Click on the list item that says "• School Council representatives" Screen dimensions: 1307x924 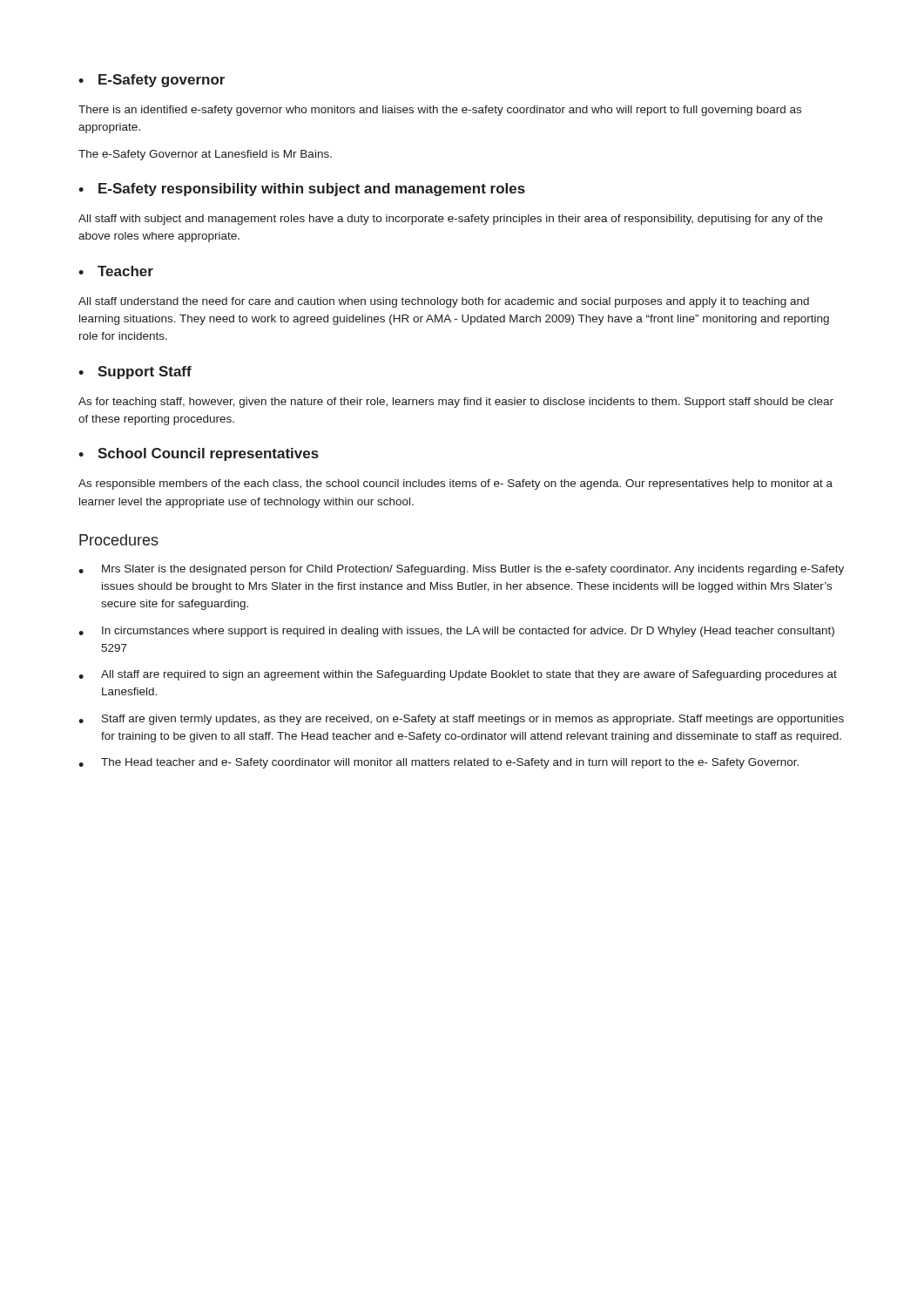[x=199, y=454]
